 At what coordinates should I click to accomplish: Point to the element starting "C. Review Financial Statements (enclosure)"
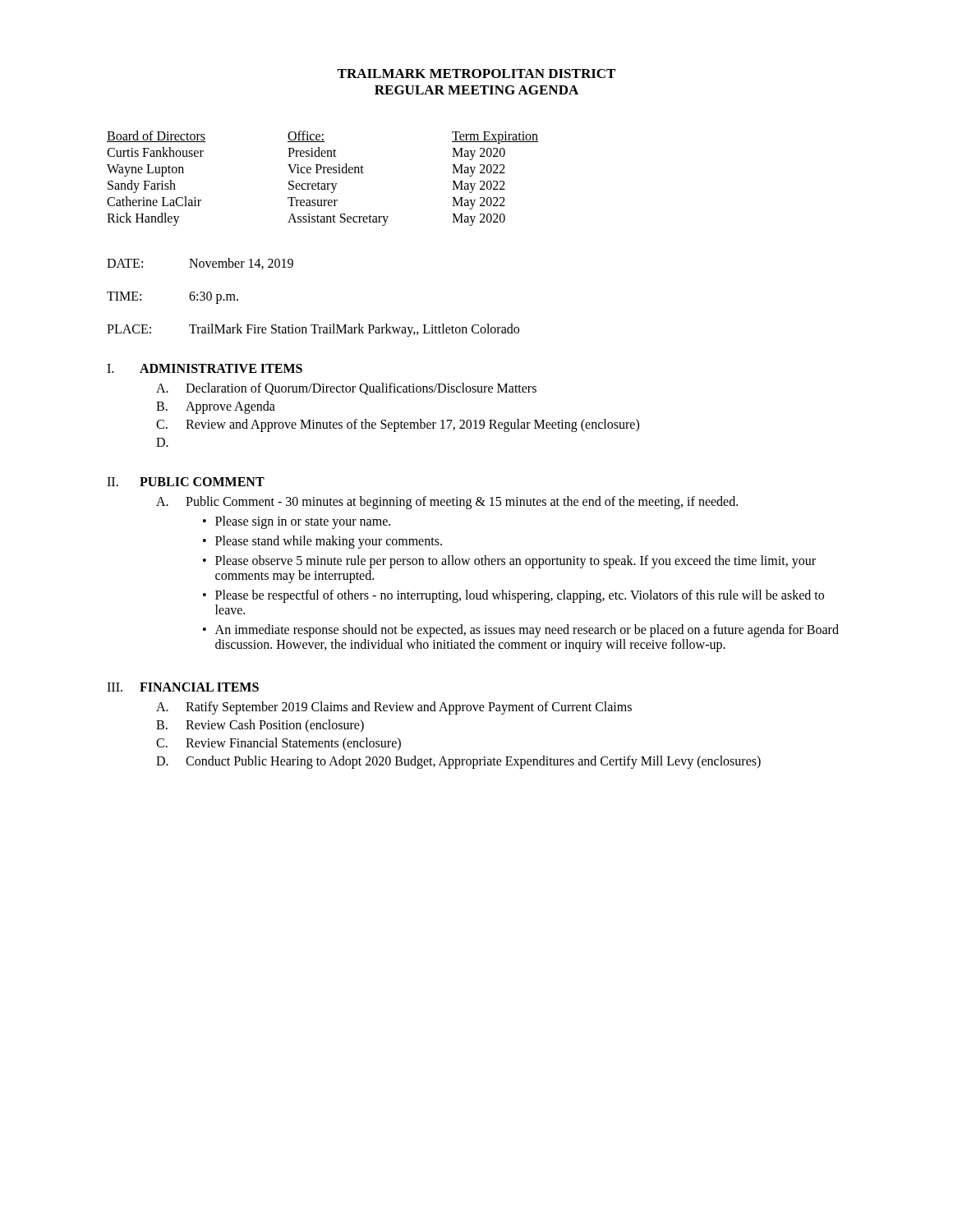point(279,744)
